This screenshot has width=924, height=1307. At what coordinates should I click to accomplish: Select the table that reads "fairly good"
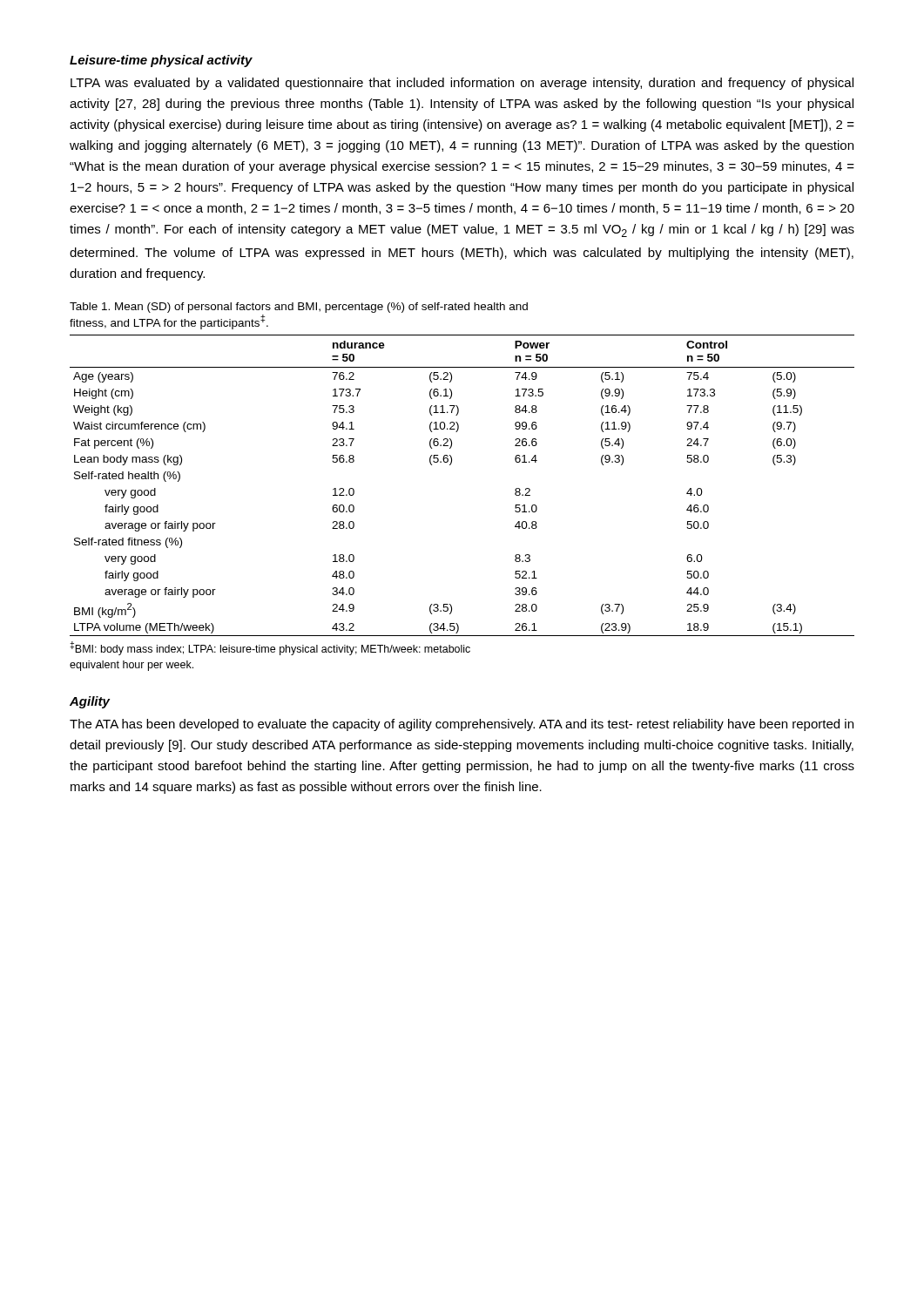click(462, 485)
